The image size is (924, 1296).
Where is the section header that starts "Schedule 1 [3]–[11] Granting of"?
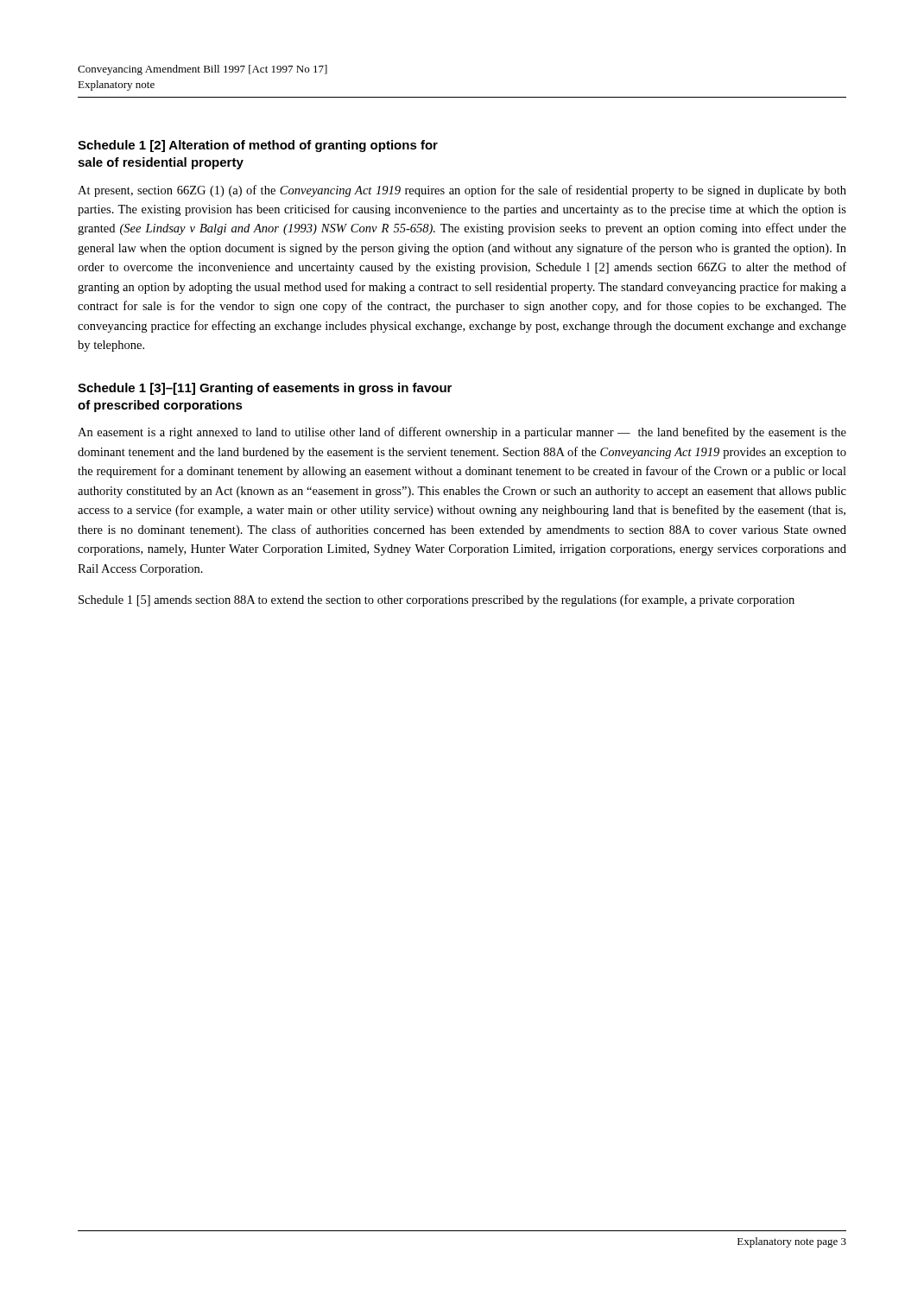click(265, 396)
